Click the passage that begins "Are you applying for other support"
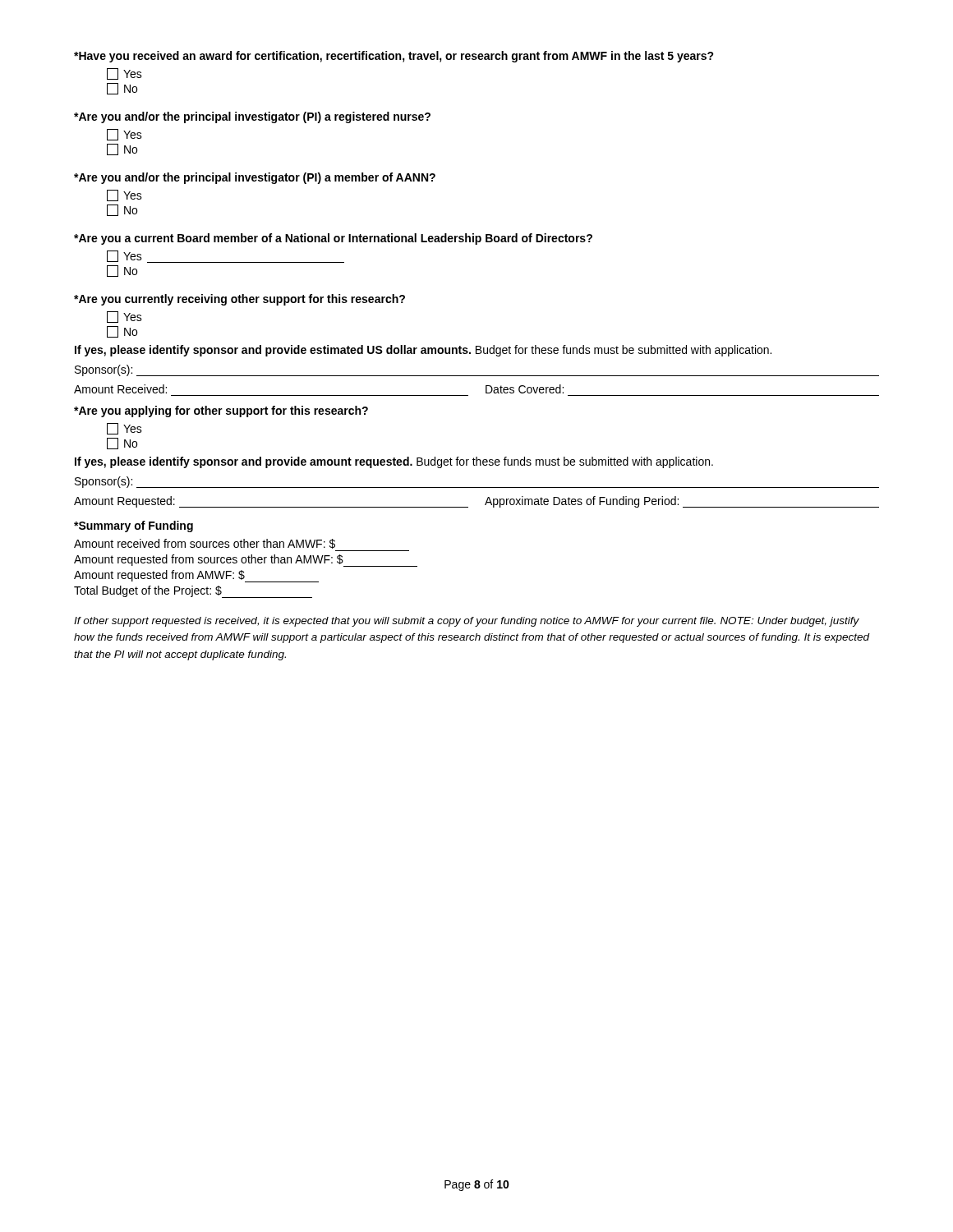The width and height of the screenshot is (953, 1232). coord(221,411)
